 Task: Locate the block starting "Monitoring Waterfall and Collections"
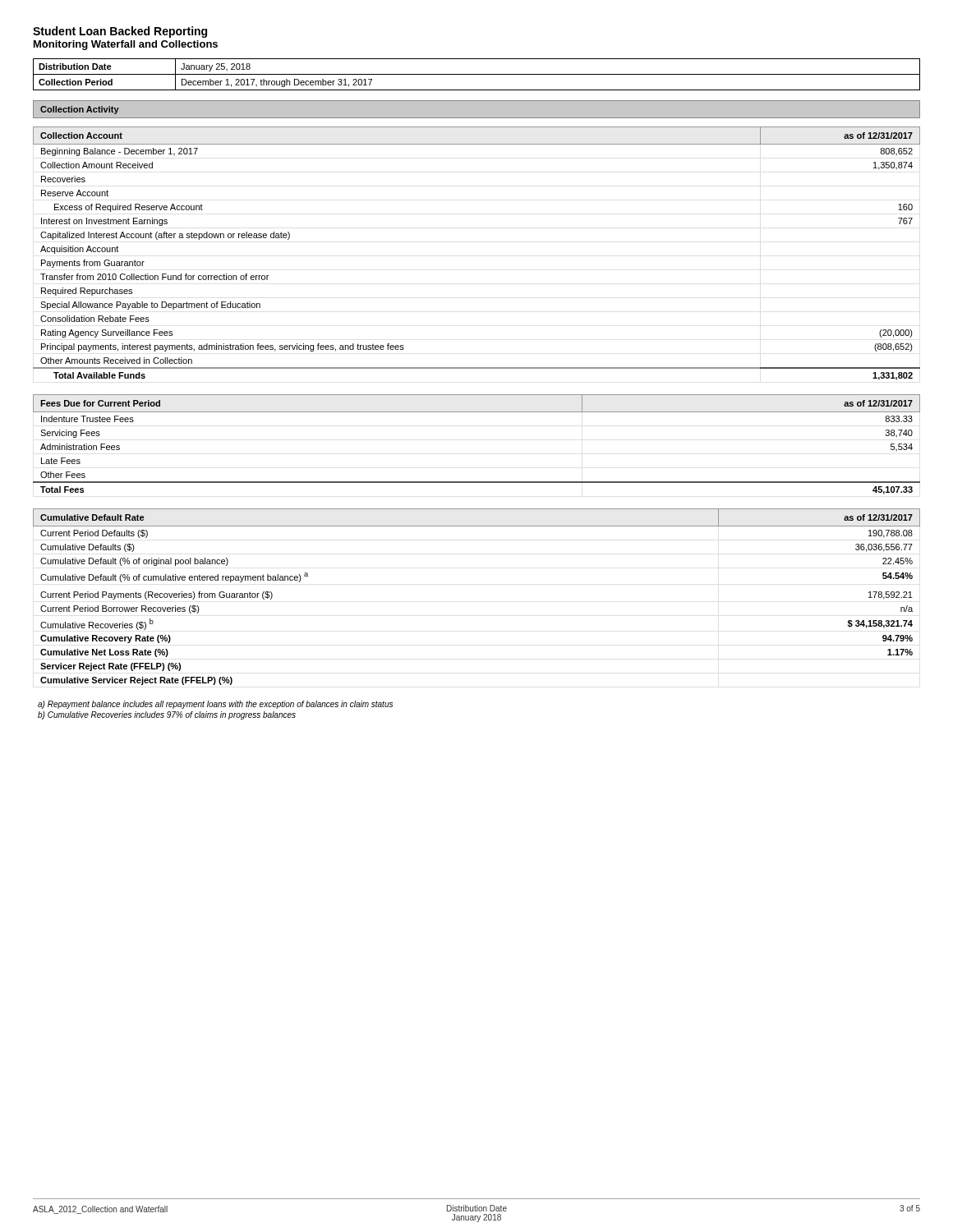(x=126, y=44)
